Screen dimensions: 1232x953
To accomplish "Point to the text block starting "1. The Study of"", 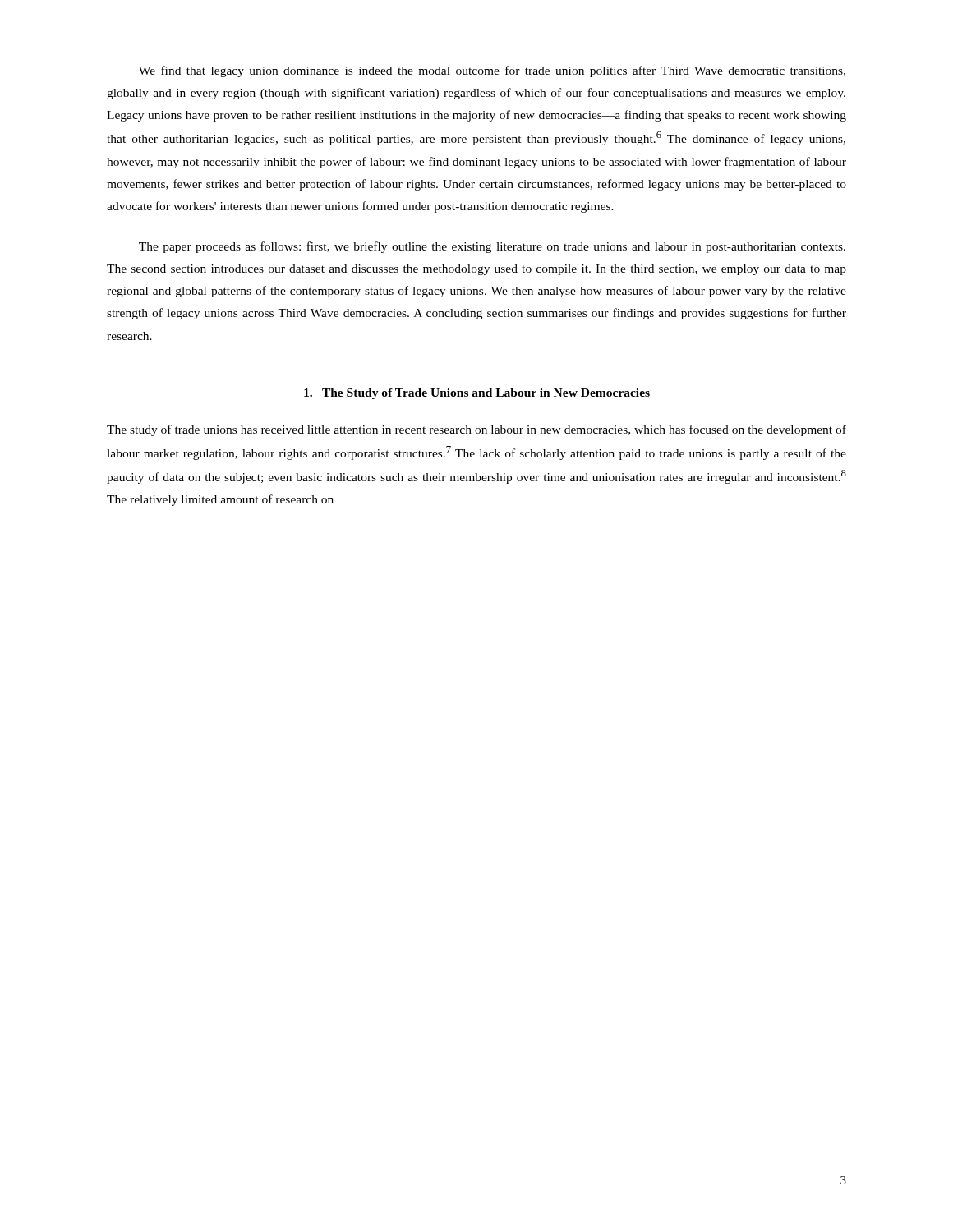I will 476,392.
